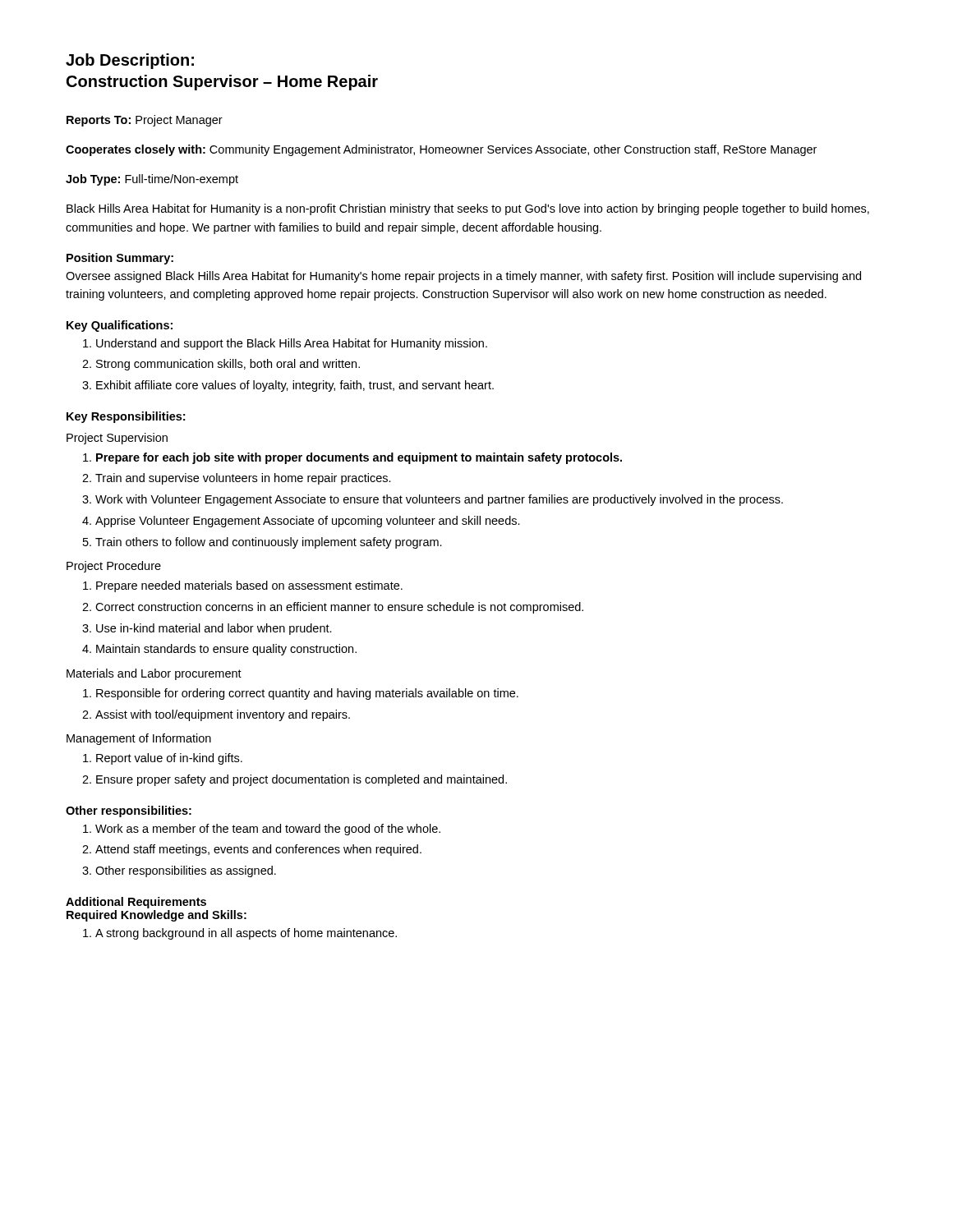Select the passage starting "Cooperates closely with: Community"
The width and height of the screenshot is (953, 1232).
click(x=441, y=149)
